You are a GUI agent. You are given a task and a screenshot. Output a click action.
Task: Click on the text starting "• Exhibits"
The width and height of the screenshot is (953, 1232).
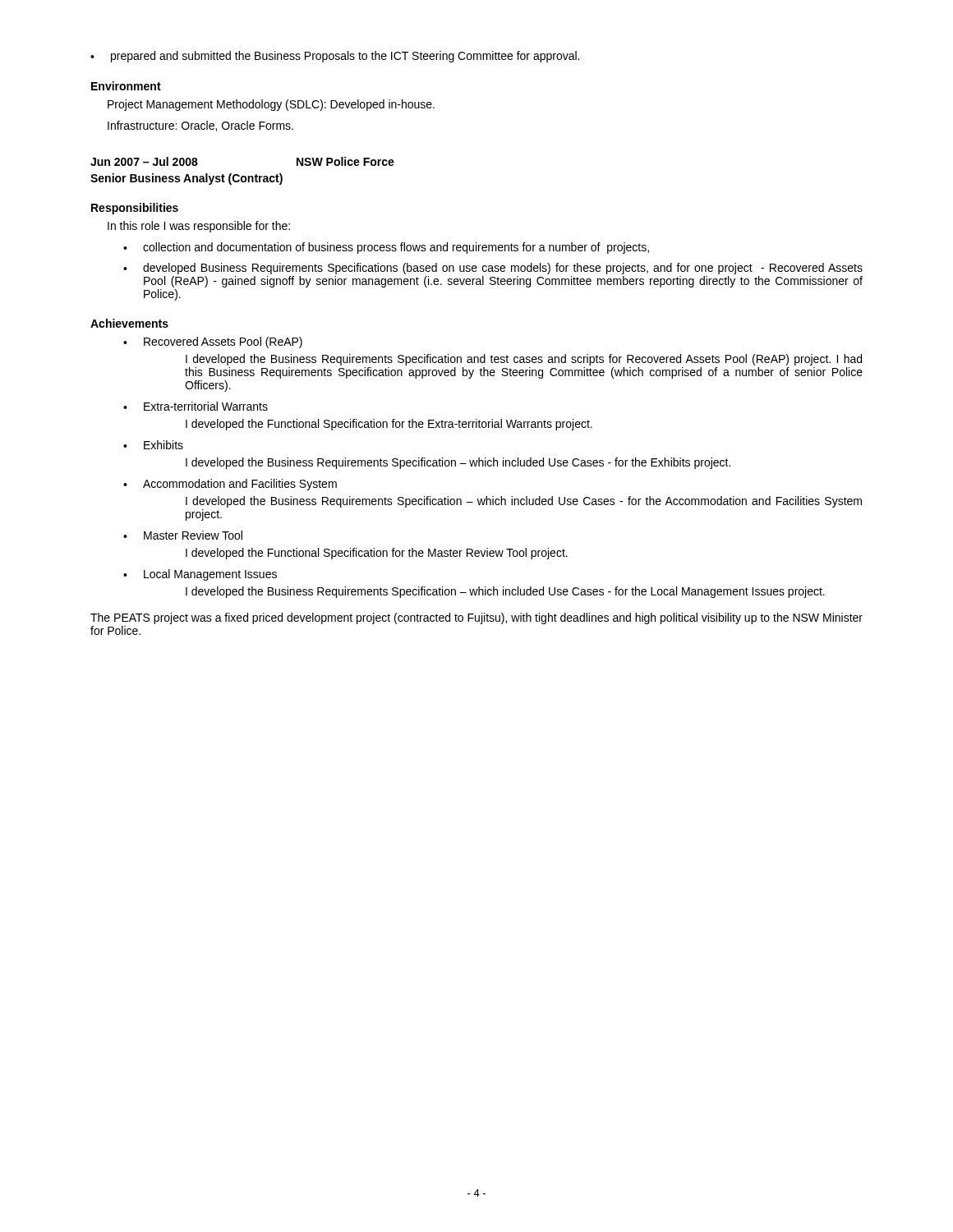pyautogui.click(x=493, y=446)
